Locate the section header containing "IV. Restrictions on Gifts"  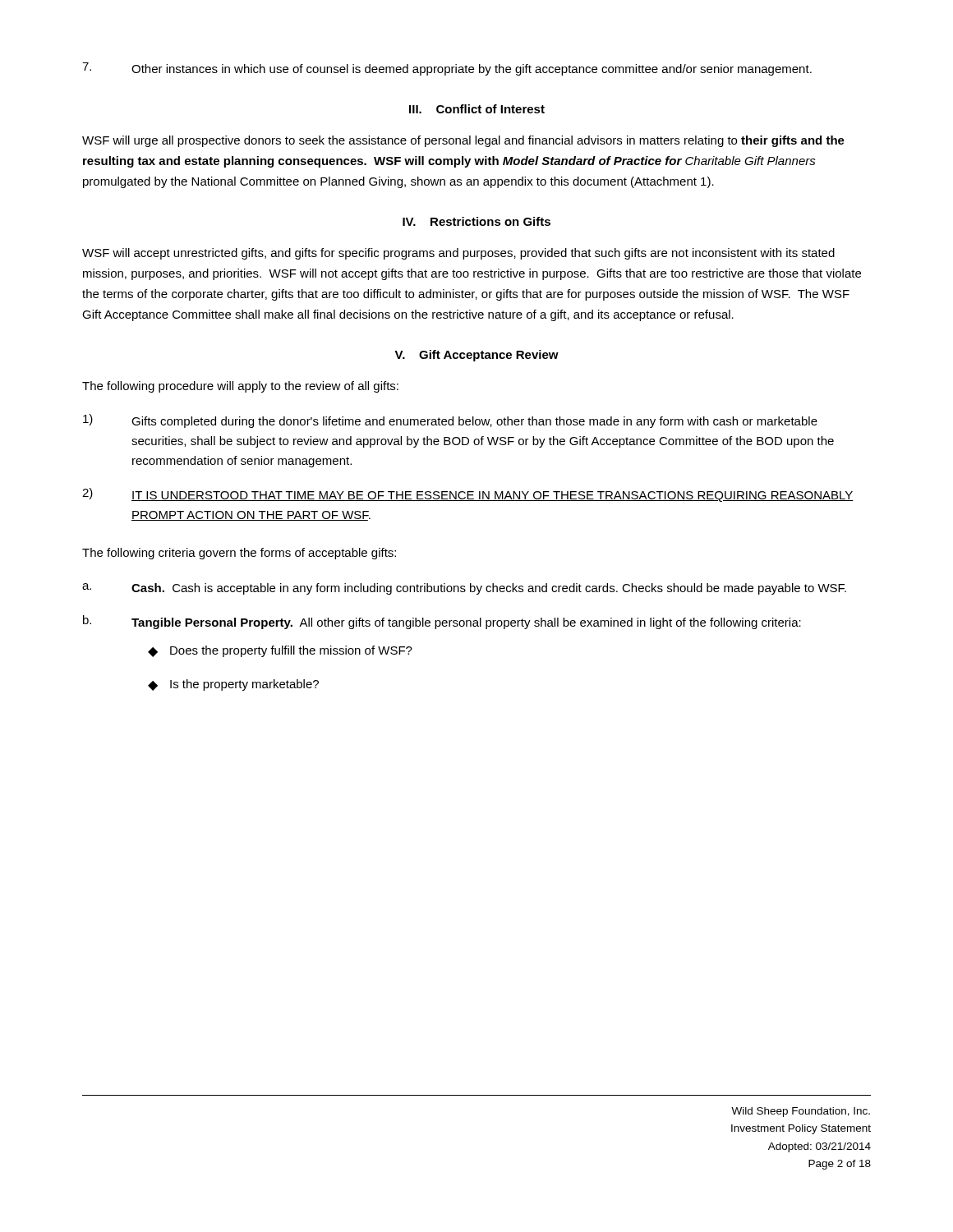pyautogui.click(x=476, y=222)
